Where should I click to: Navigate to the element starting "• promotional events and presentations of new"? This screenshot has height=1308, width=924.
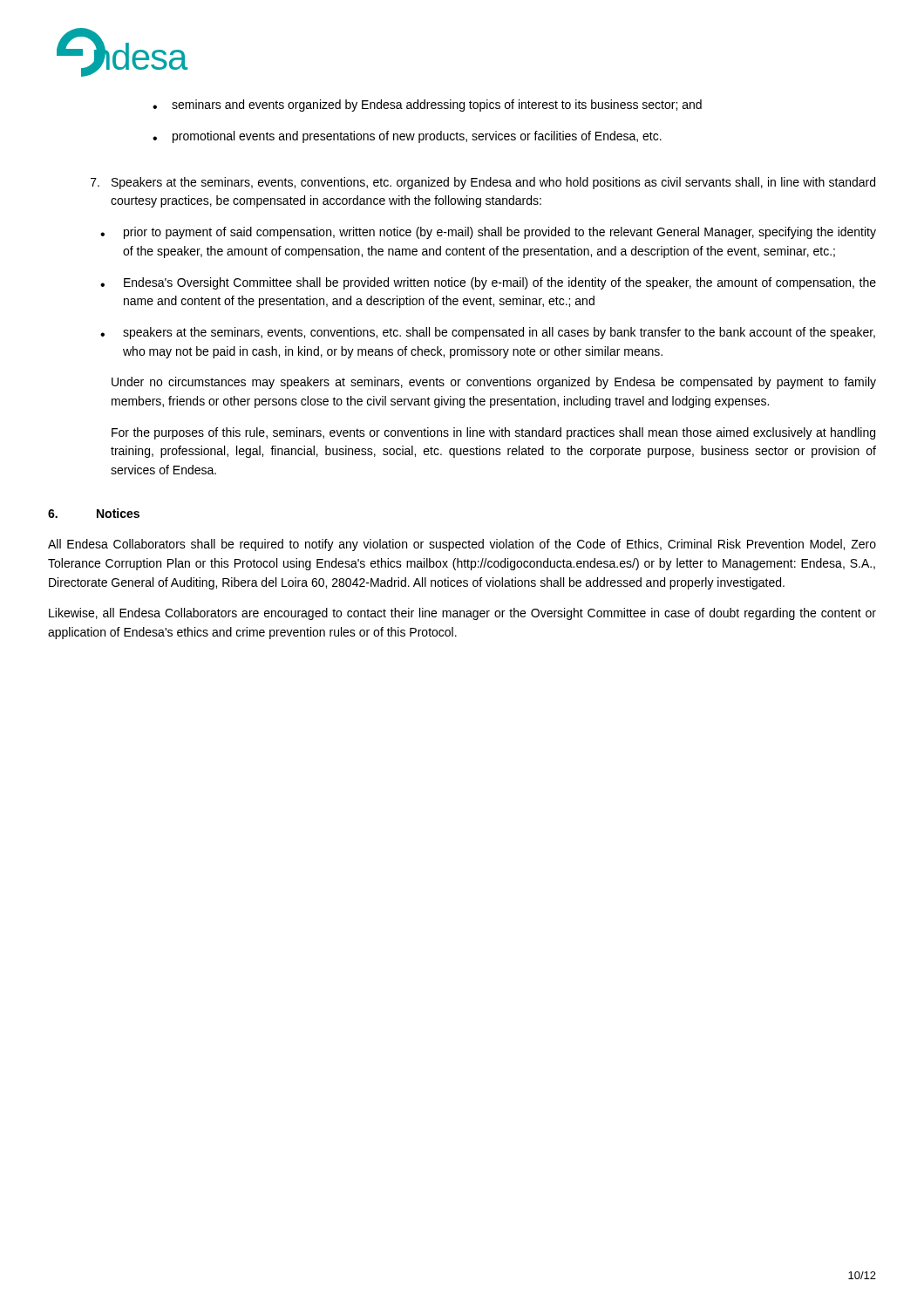514,138
